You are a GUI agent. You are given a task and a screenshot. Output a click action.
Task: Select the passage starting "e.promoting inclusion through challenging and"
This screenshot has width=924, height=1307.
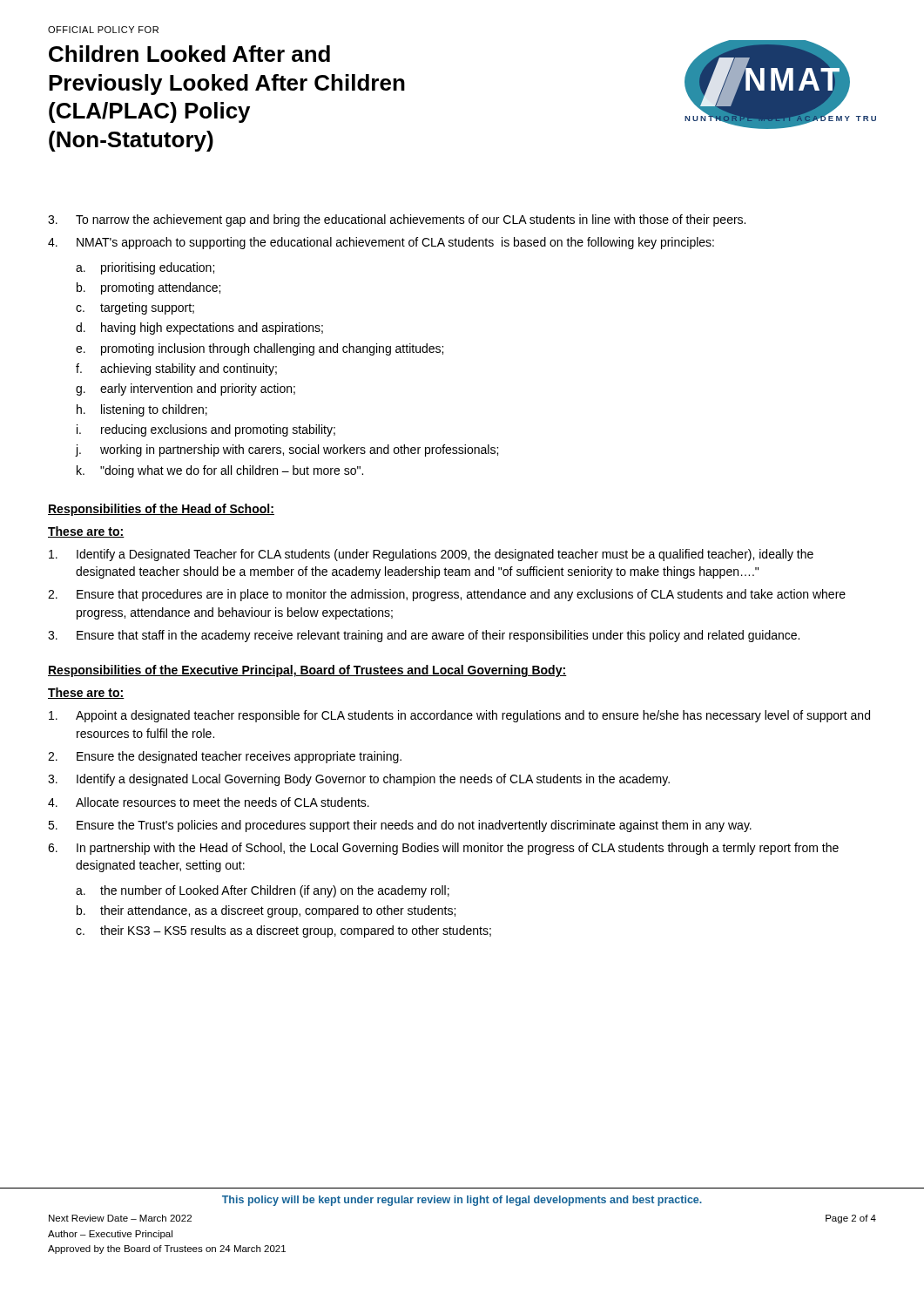pos(260,349)
